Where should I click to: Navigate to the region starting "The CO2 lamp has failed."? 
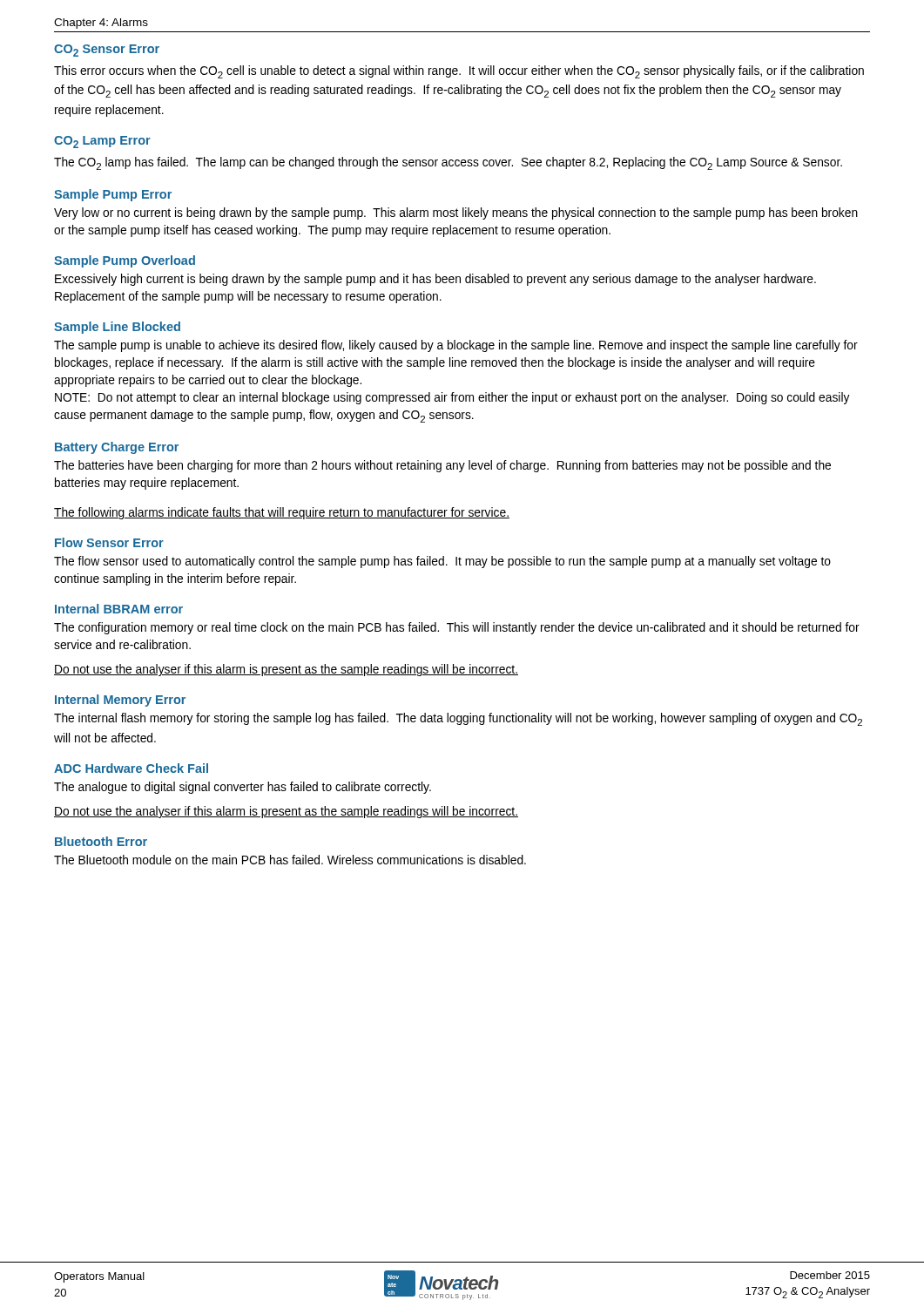tap(449, 163)
